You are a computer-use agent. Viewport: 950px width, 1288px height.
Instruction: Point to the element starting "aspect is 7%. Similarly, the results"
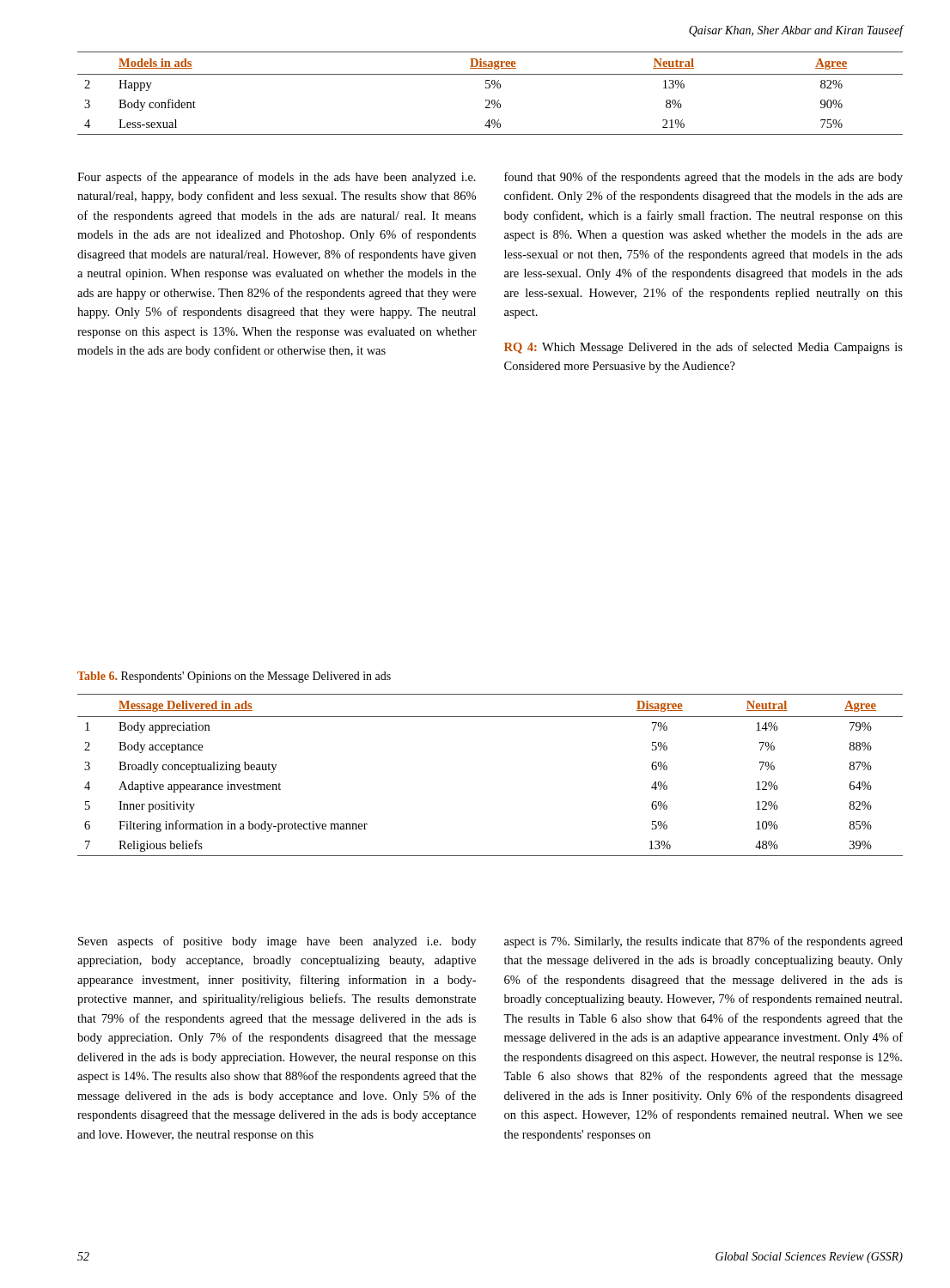click(703, 1038)
